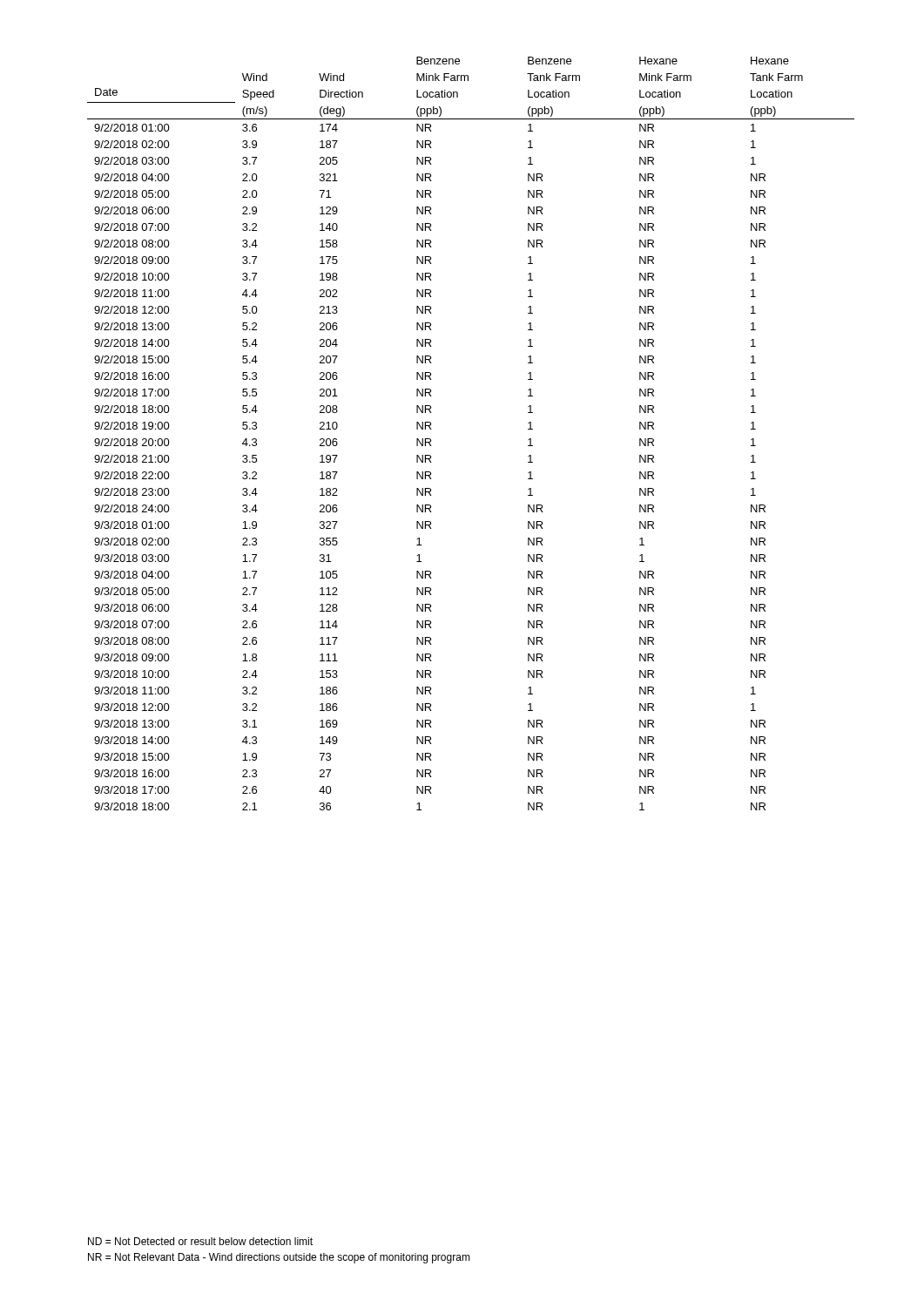Click on the table containing "9/2/2018 08:00"

point(471,433)
